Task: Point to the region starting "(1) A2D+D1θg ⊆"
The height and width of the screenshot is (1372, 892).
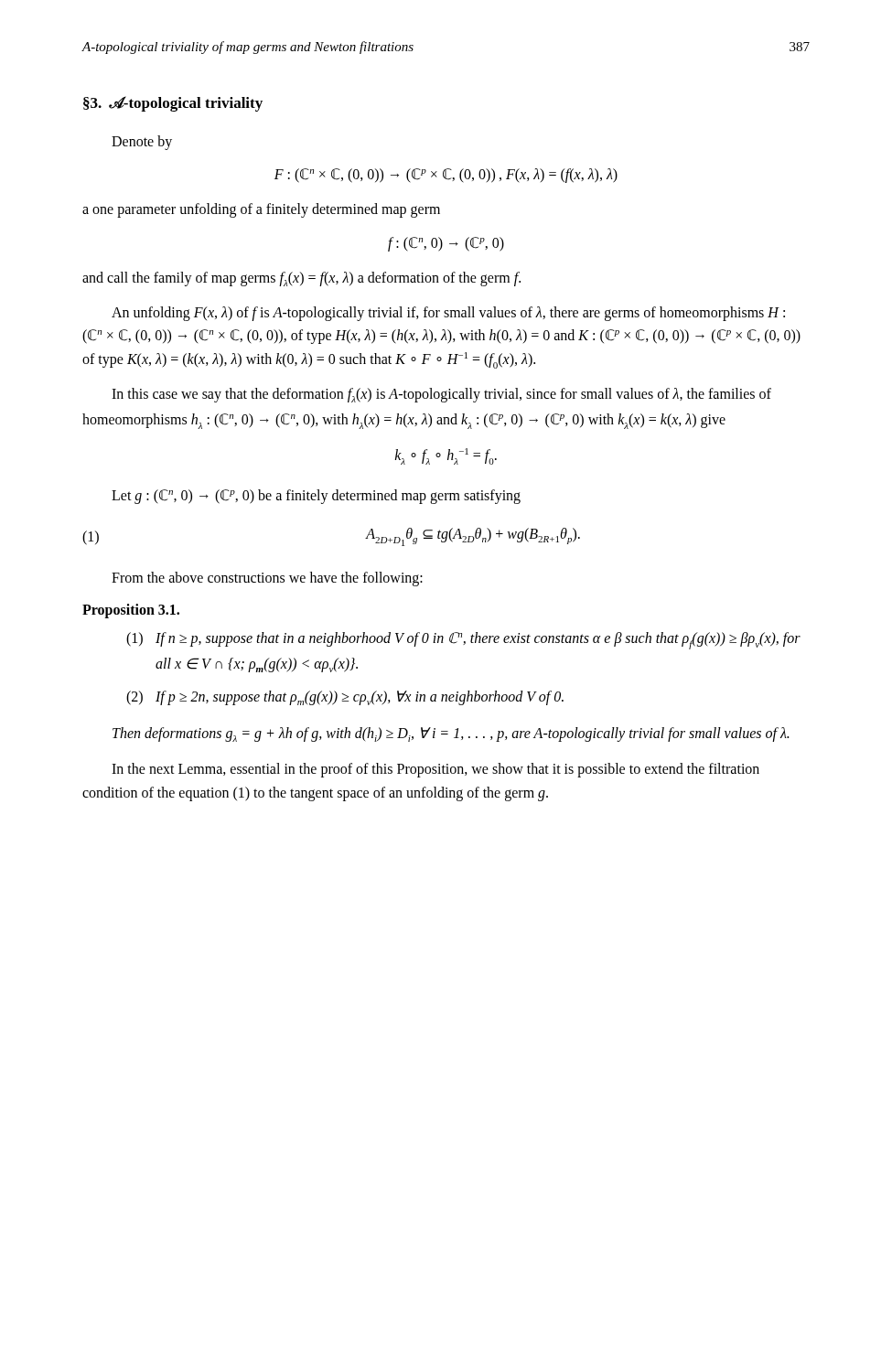Action: click(x=446, y=537)
